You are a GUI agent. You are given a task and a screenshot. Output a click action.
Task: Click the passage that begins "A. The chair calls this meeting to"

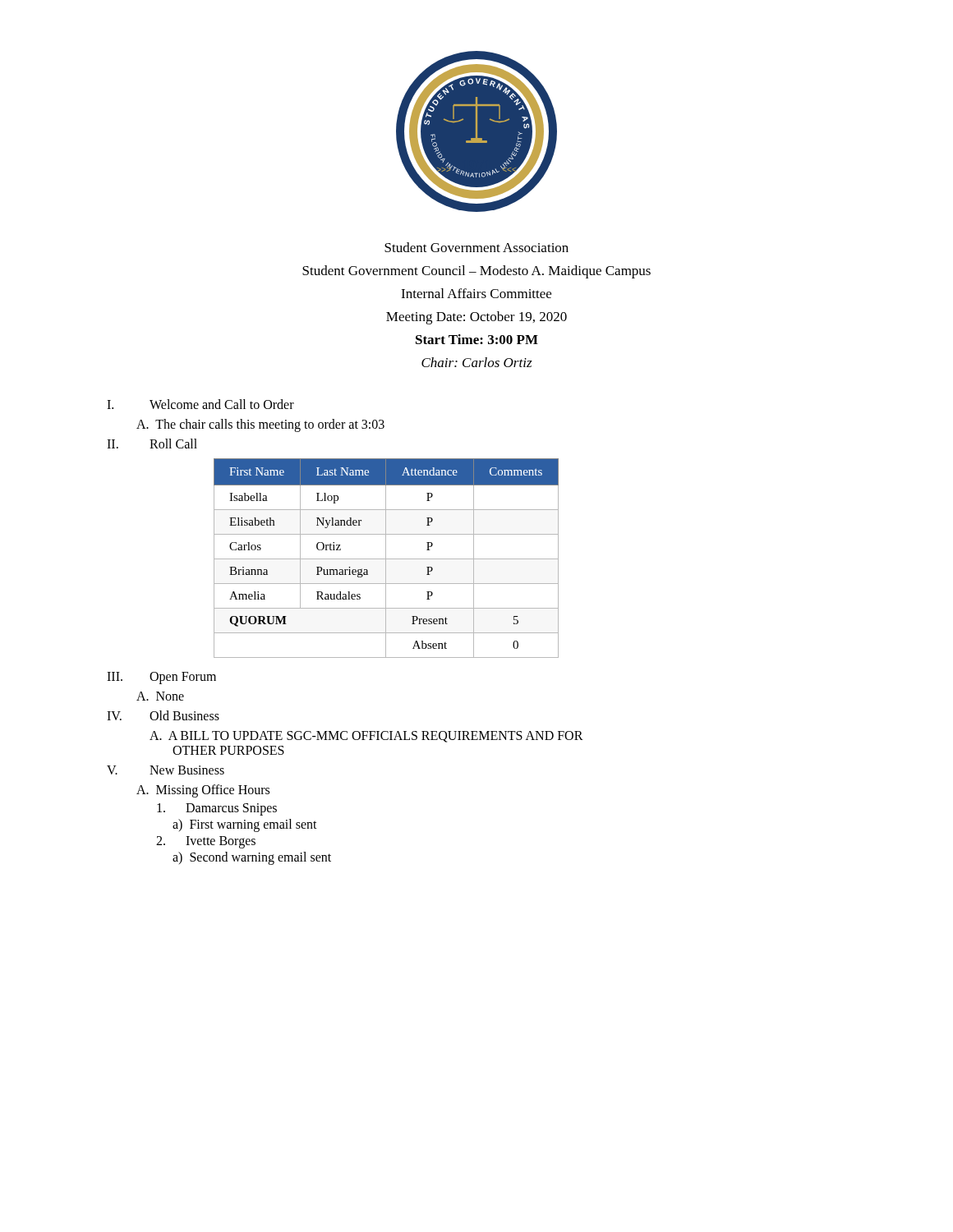pos(261,424)
